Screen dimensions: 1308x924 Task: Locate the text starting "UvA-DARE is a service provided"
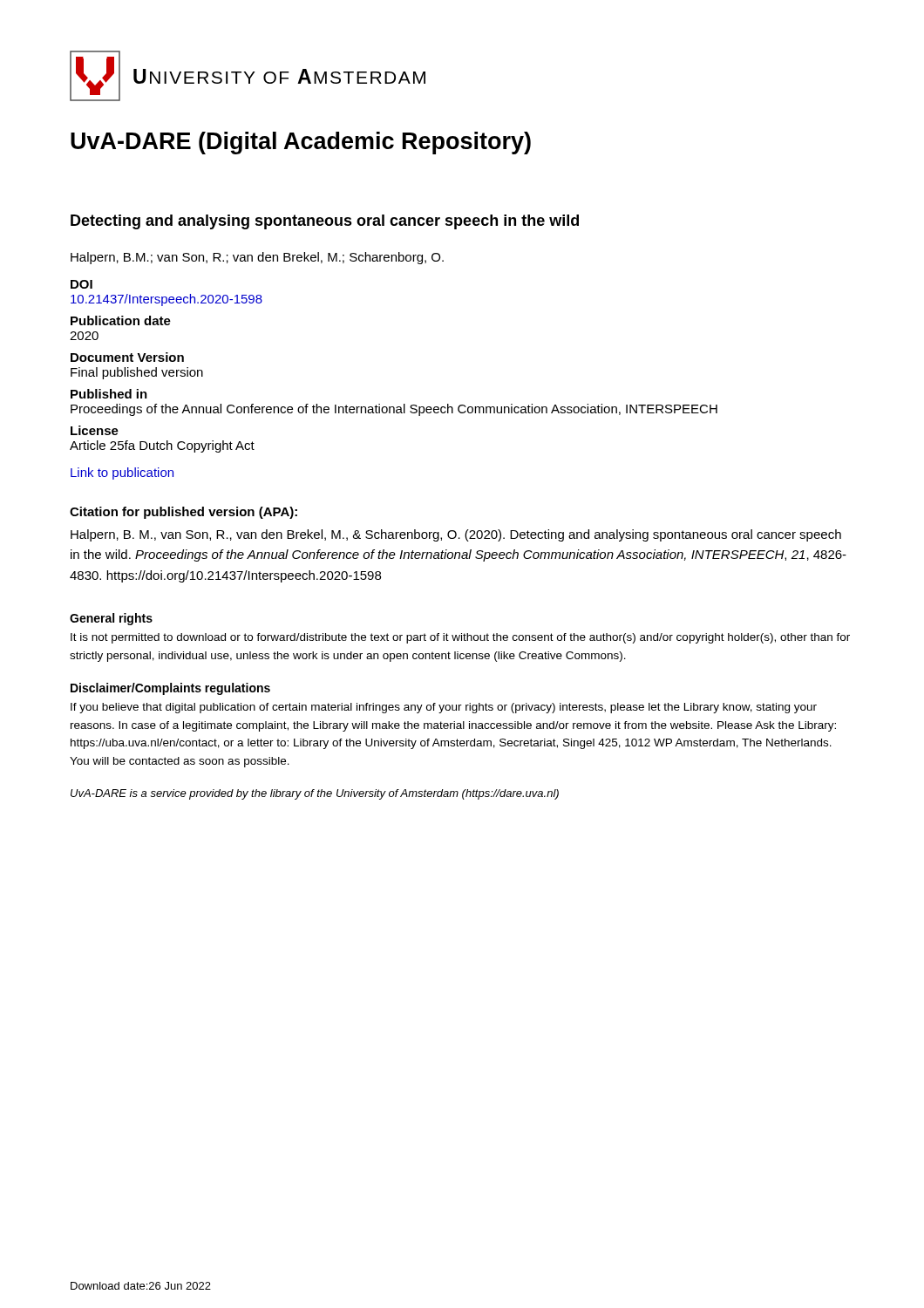point(315,793)
